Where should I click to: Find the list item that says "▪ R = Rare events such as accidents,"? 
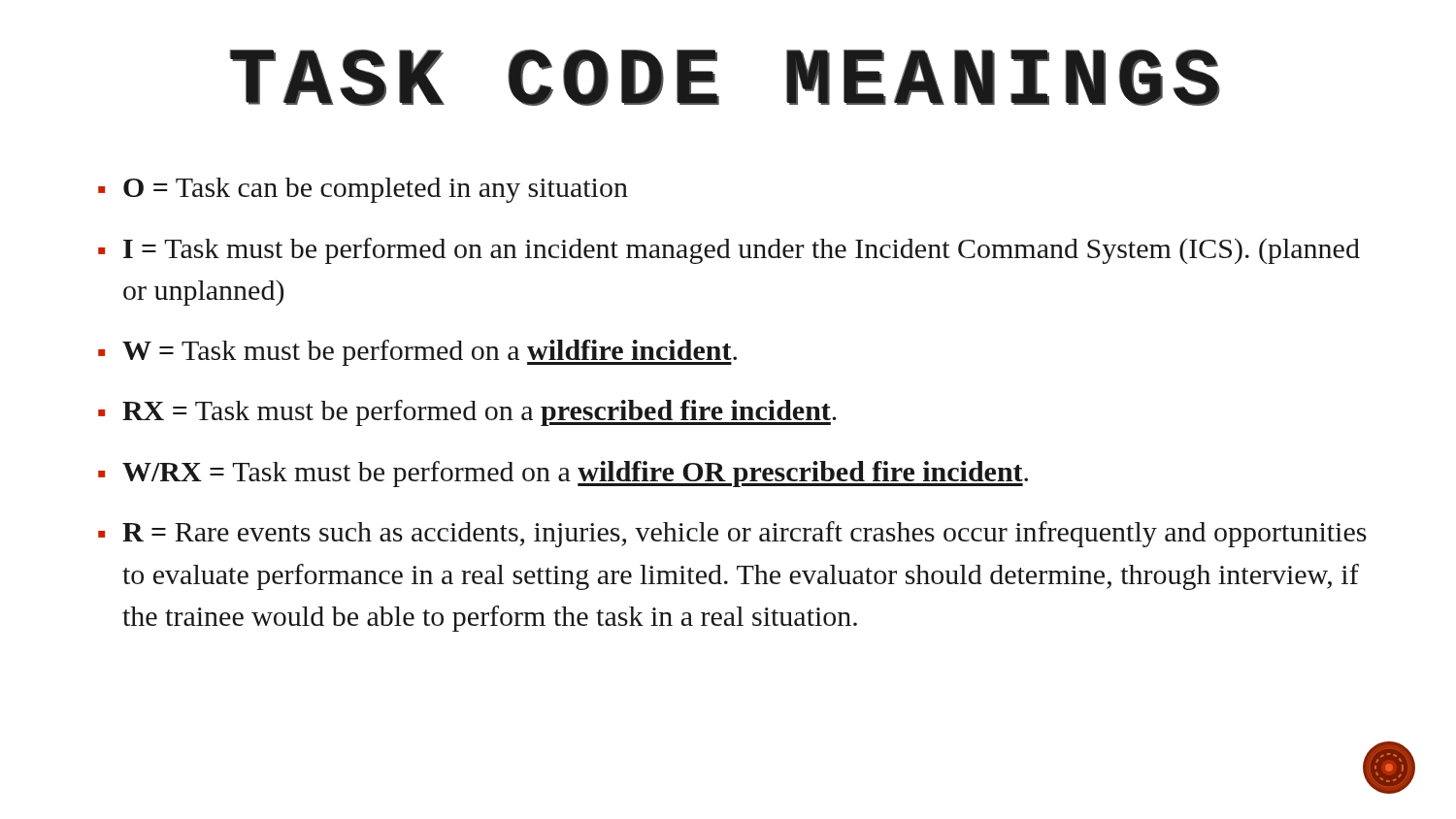click(x=738, y=574)
